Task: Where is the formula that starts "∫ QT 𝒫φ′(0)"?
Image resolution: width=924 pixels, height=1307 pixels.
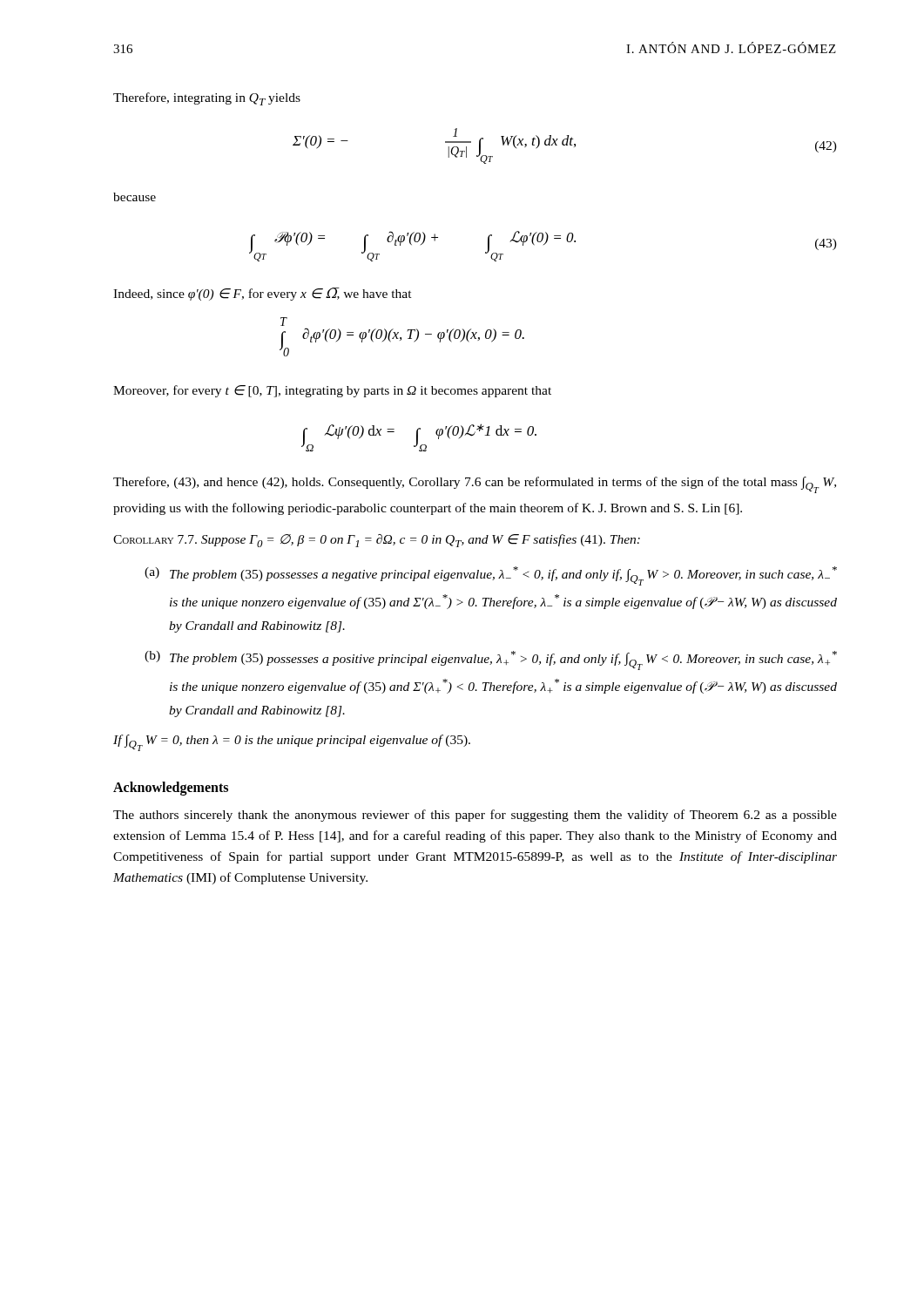Action: 543,243
